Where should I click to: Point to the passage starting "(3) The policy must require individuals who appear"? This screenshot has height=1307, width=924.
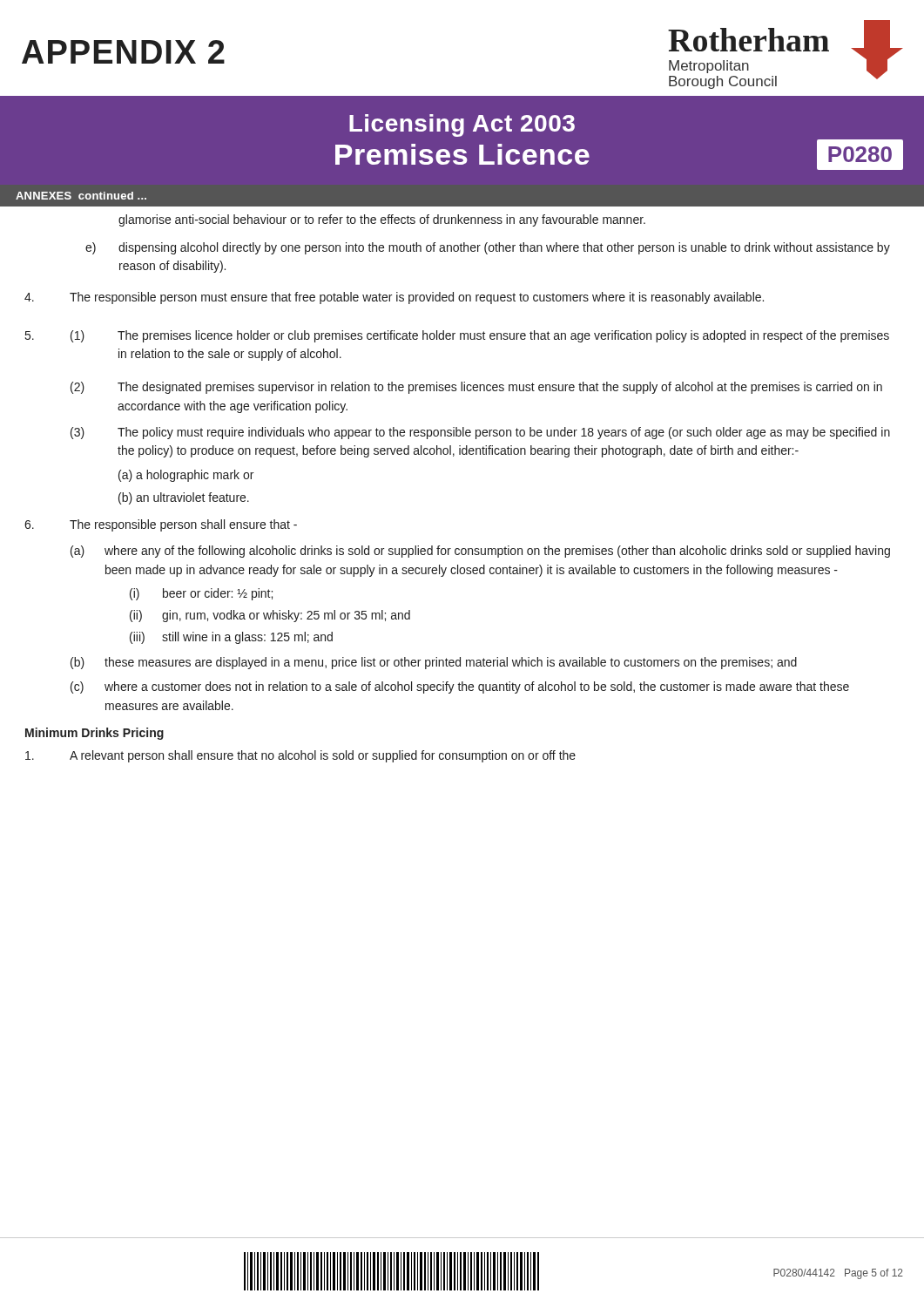[x=485, y=442]
